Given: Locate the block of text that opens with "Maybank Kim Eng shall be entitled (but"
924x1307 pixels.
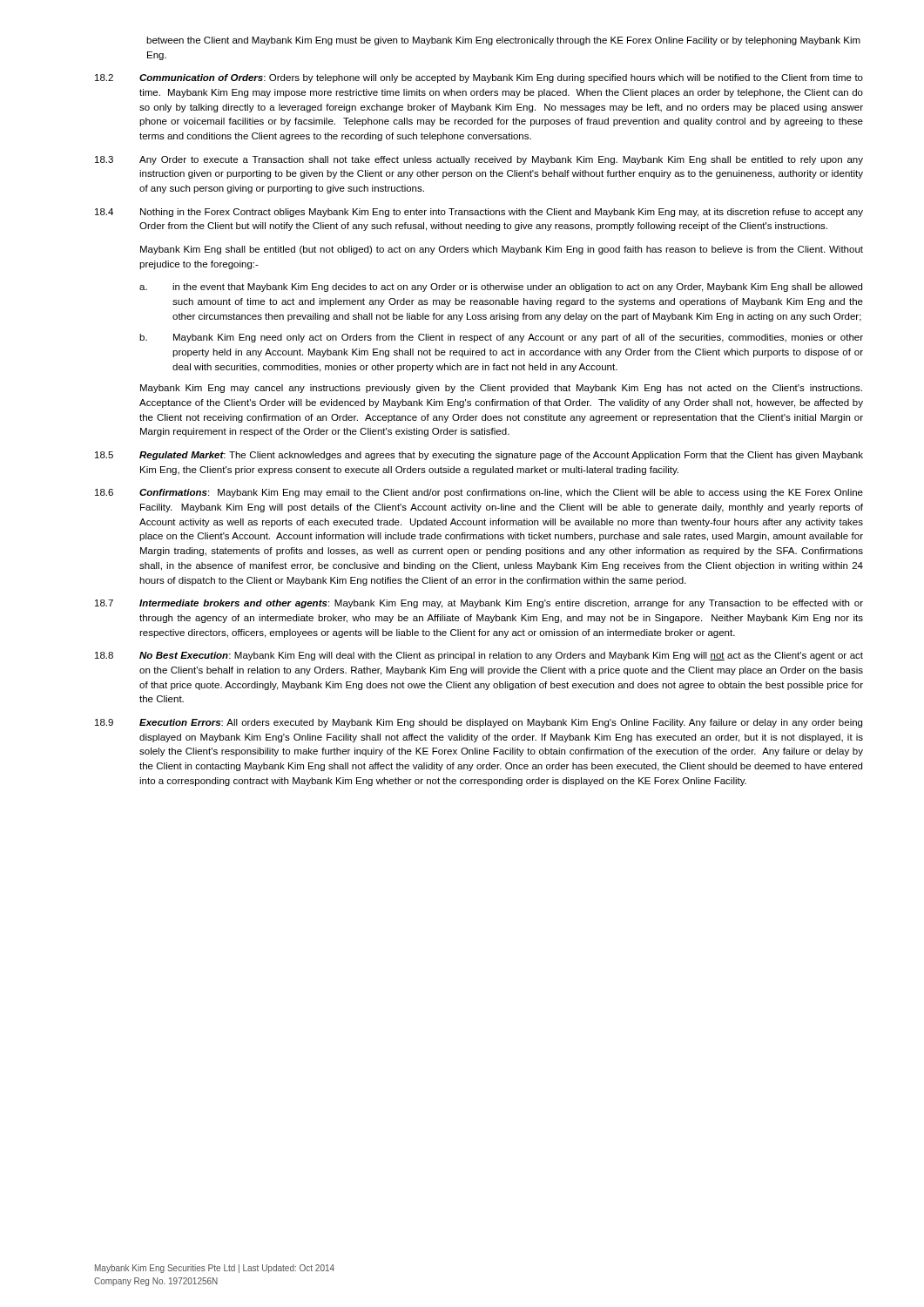Looking at the screenshot, I should (501, 256).
